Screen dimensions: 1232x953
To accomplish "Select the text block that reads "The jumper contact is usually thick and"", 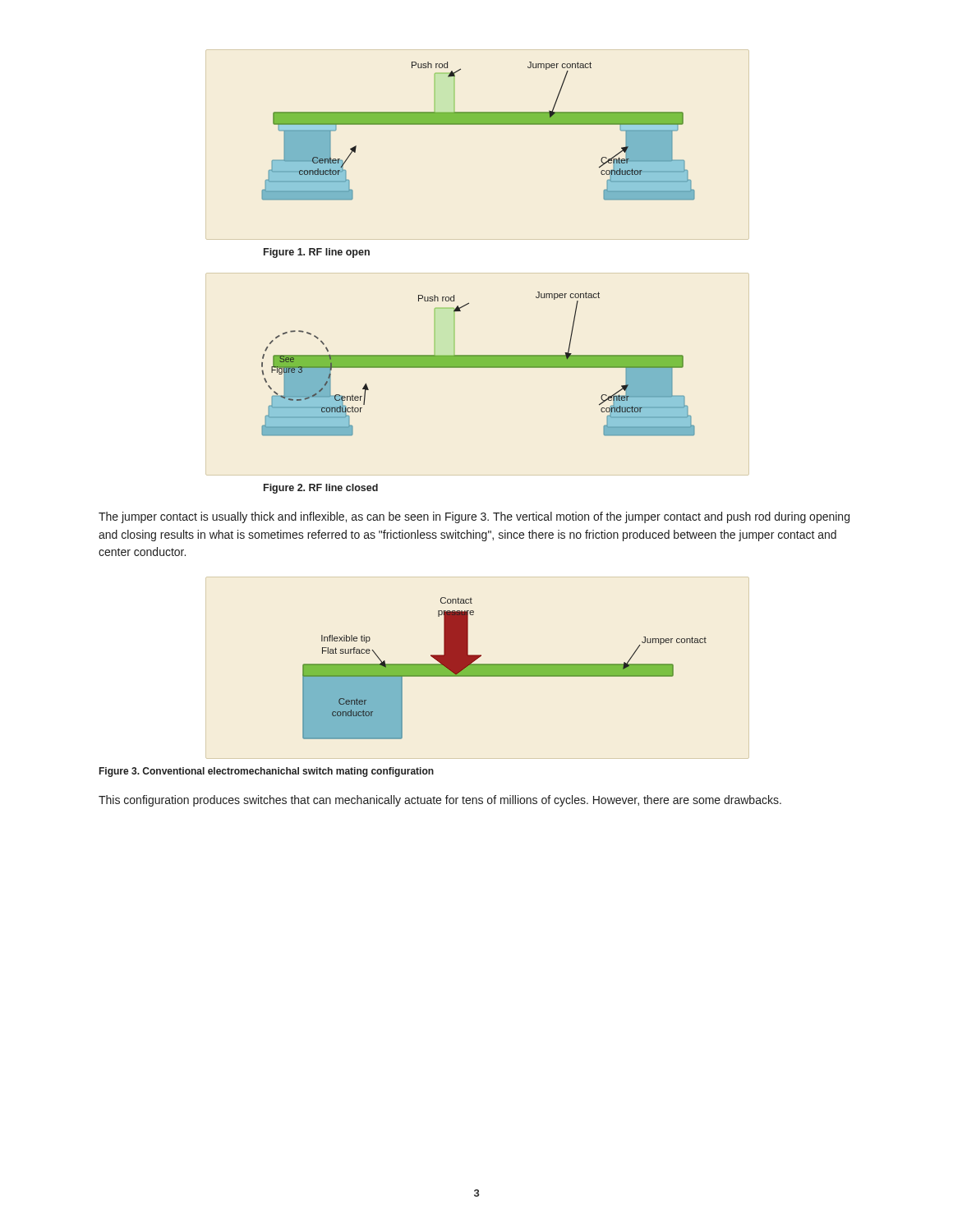I will [474, 534].
